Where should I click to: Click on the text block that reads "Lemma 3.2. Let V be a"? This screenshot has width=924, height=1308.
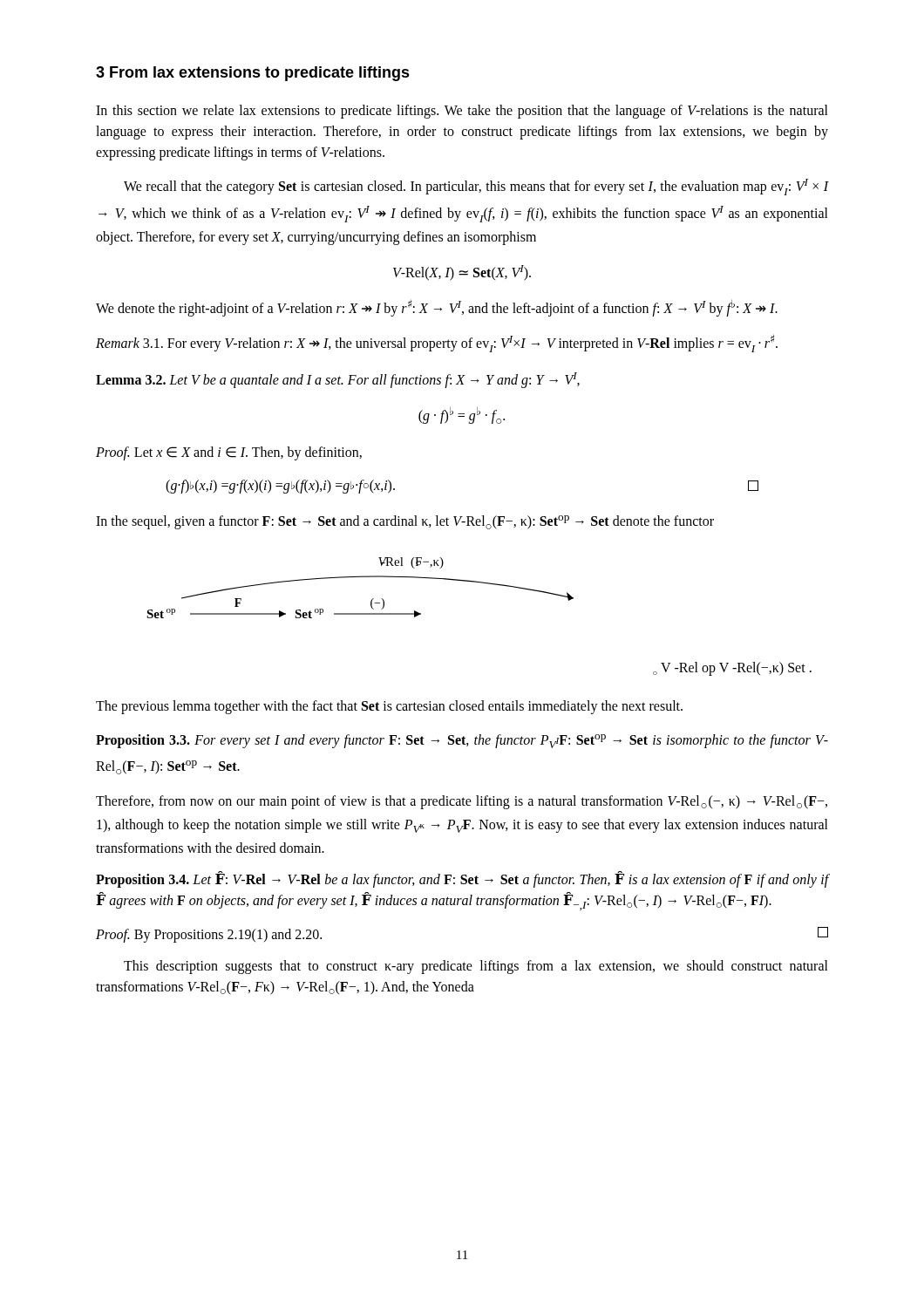pyautogui.click(x=462, y=379)
